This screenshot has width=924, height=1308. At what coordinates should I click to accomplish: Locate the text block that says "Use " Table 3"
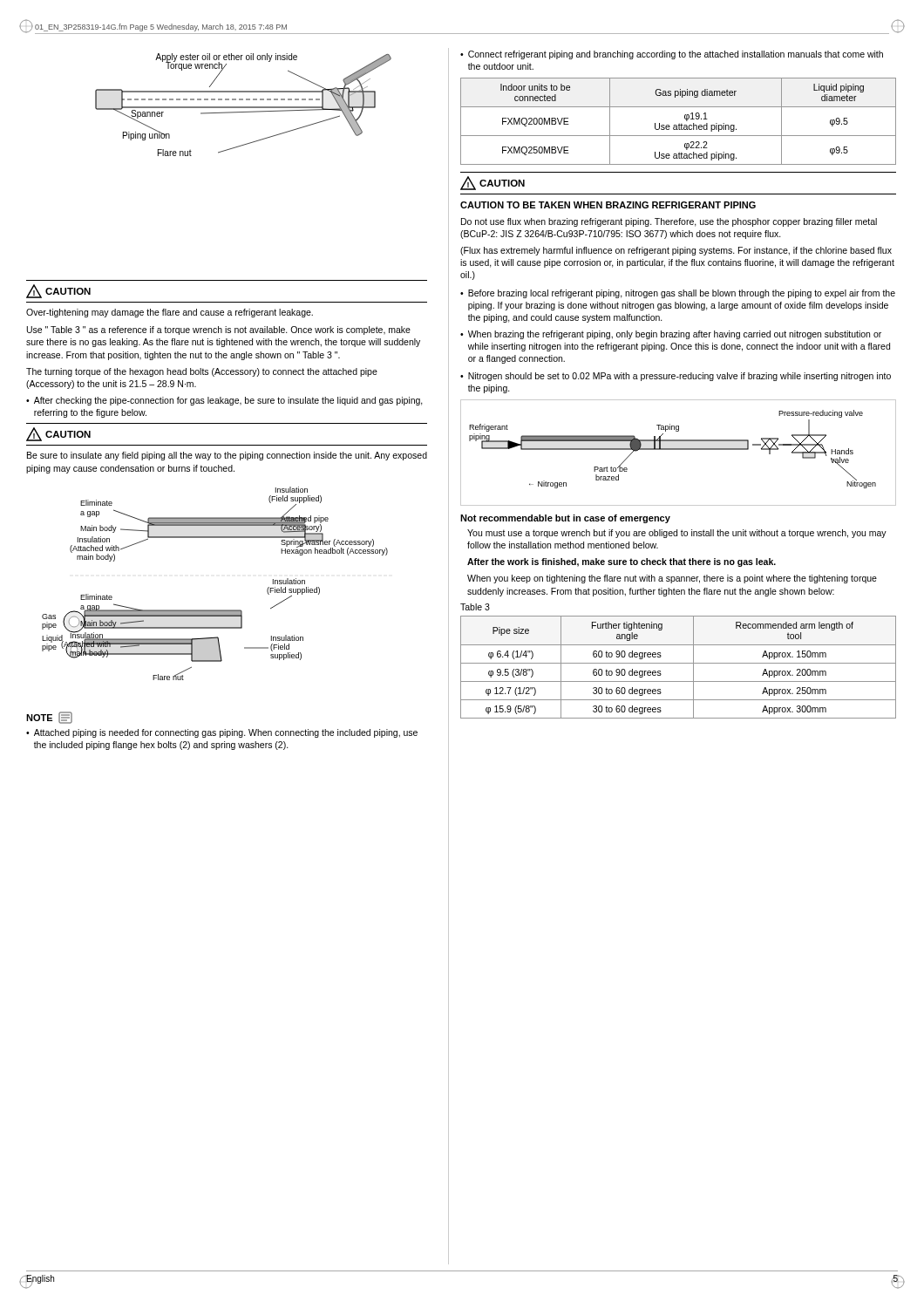tap(223, 342)
